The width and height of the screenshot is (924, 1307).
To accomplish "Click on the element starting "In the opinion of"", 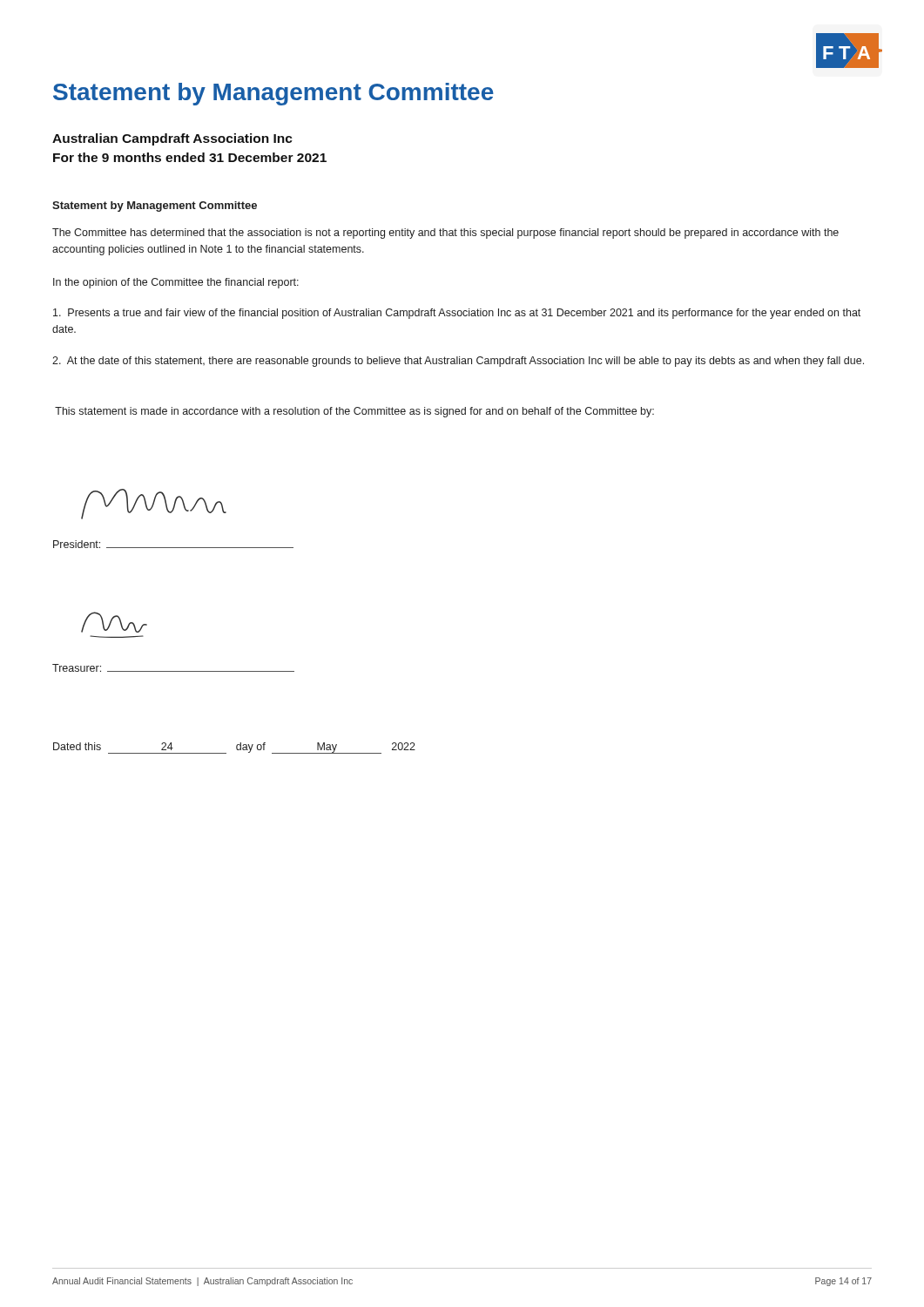I will point(176,282).
